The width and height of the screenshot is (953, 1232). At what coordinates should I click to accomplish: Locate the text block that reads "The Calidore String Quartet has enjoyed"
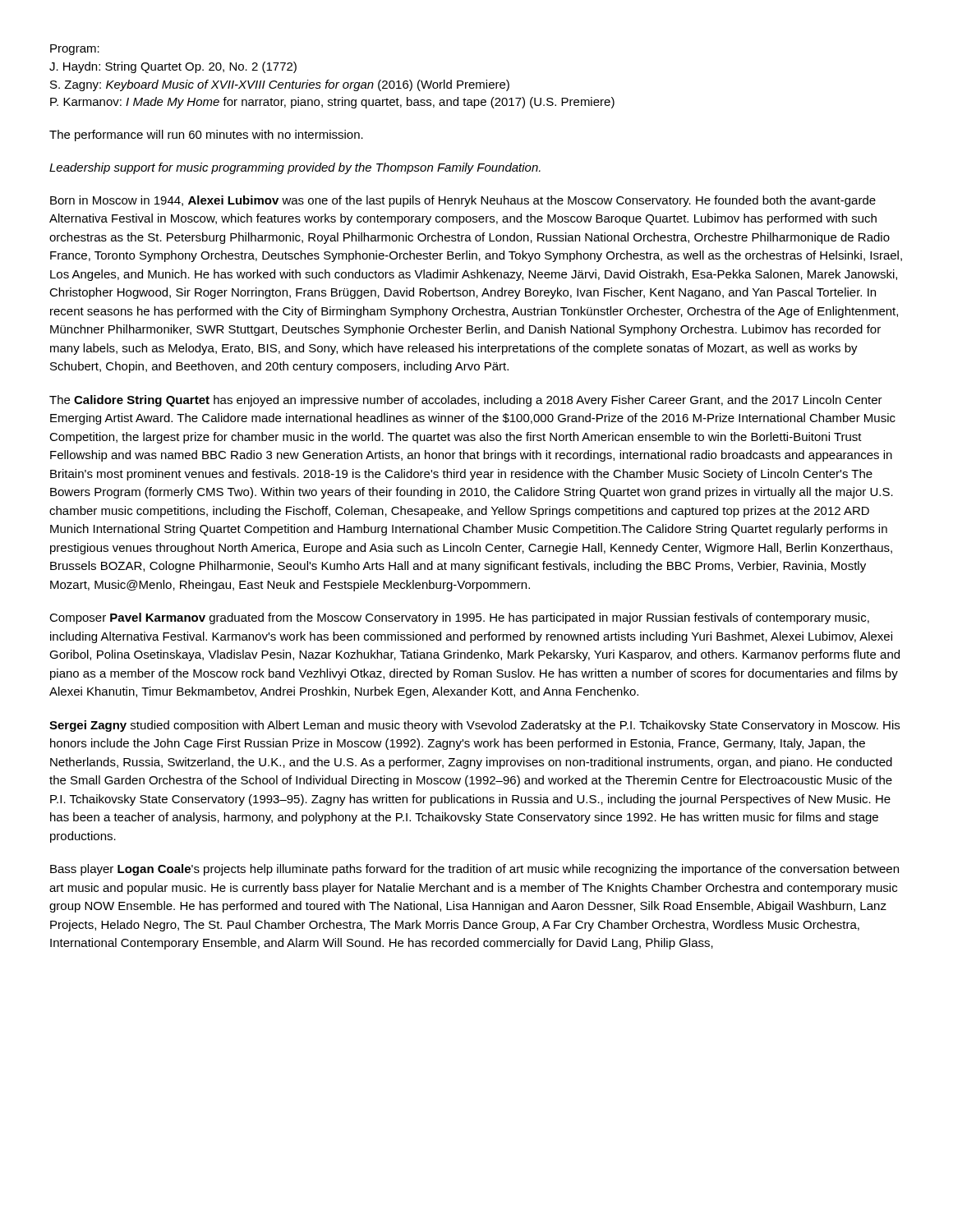click(472, 492)
